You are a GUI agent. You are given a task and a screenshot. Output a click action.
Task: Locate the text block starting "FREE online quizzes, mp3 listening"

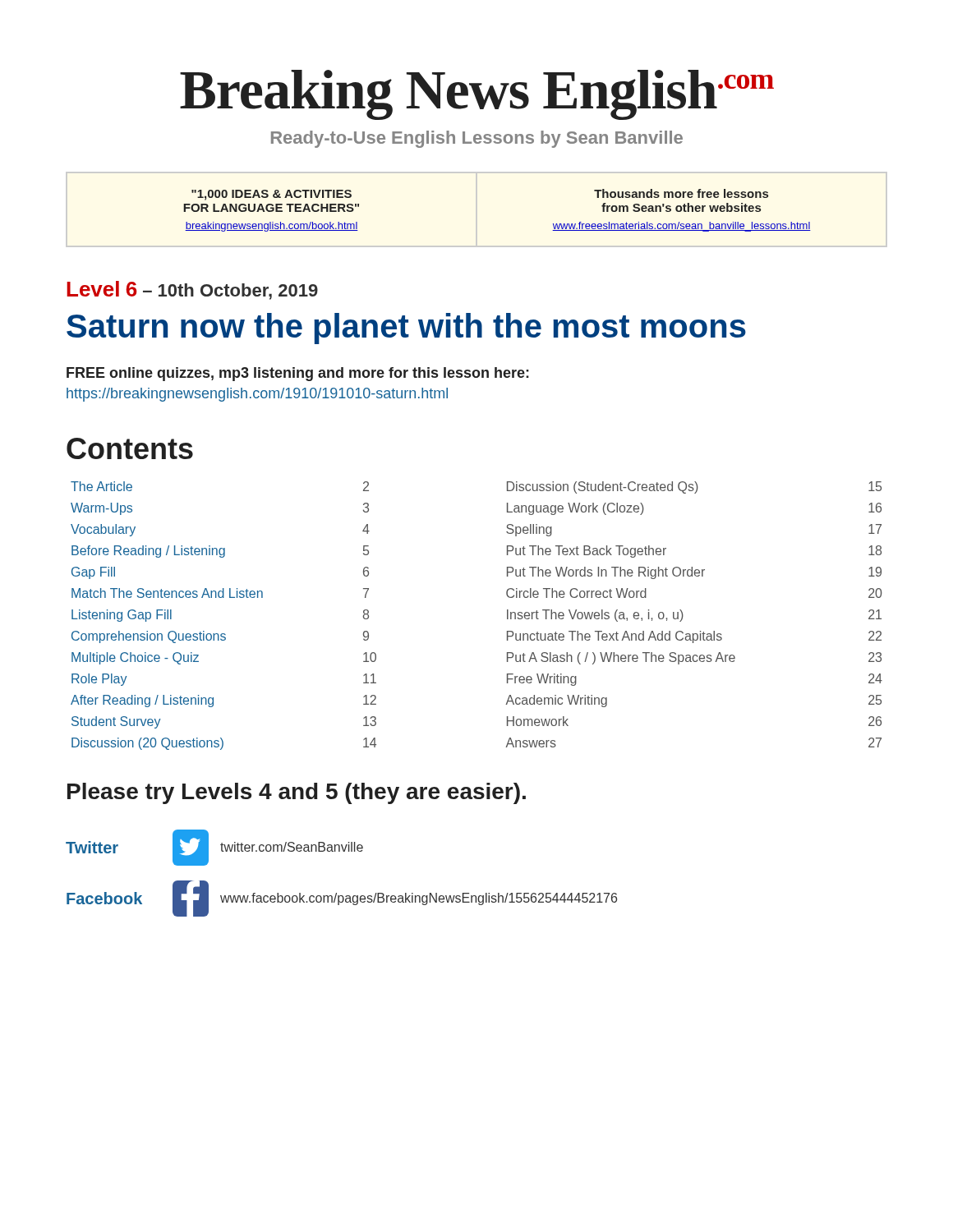298,373
